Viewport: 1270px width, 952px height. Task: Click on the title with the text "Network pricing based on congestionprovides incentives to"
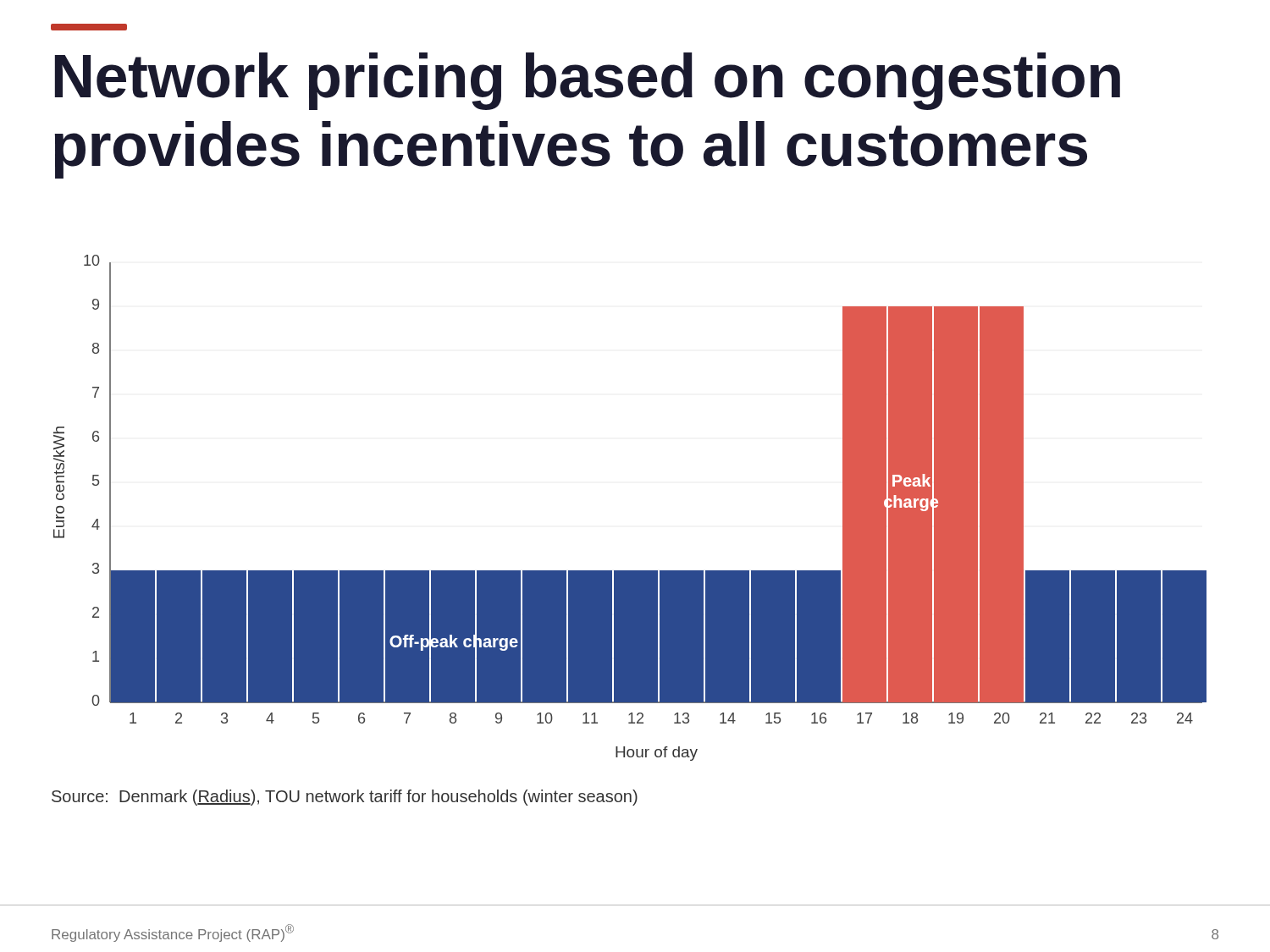(635, 111)
